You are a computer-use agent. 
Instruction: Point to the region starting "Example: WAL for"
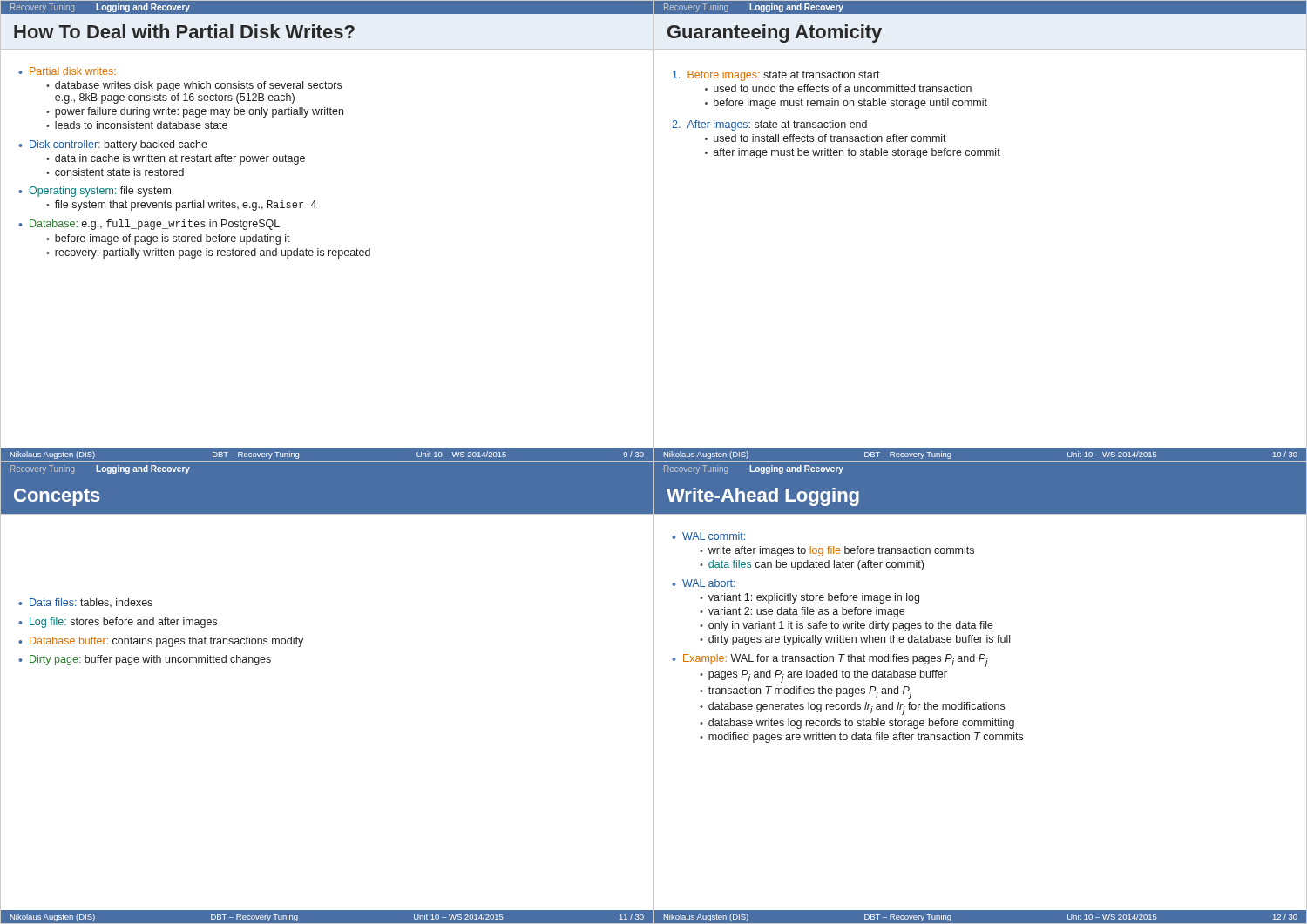853,698
